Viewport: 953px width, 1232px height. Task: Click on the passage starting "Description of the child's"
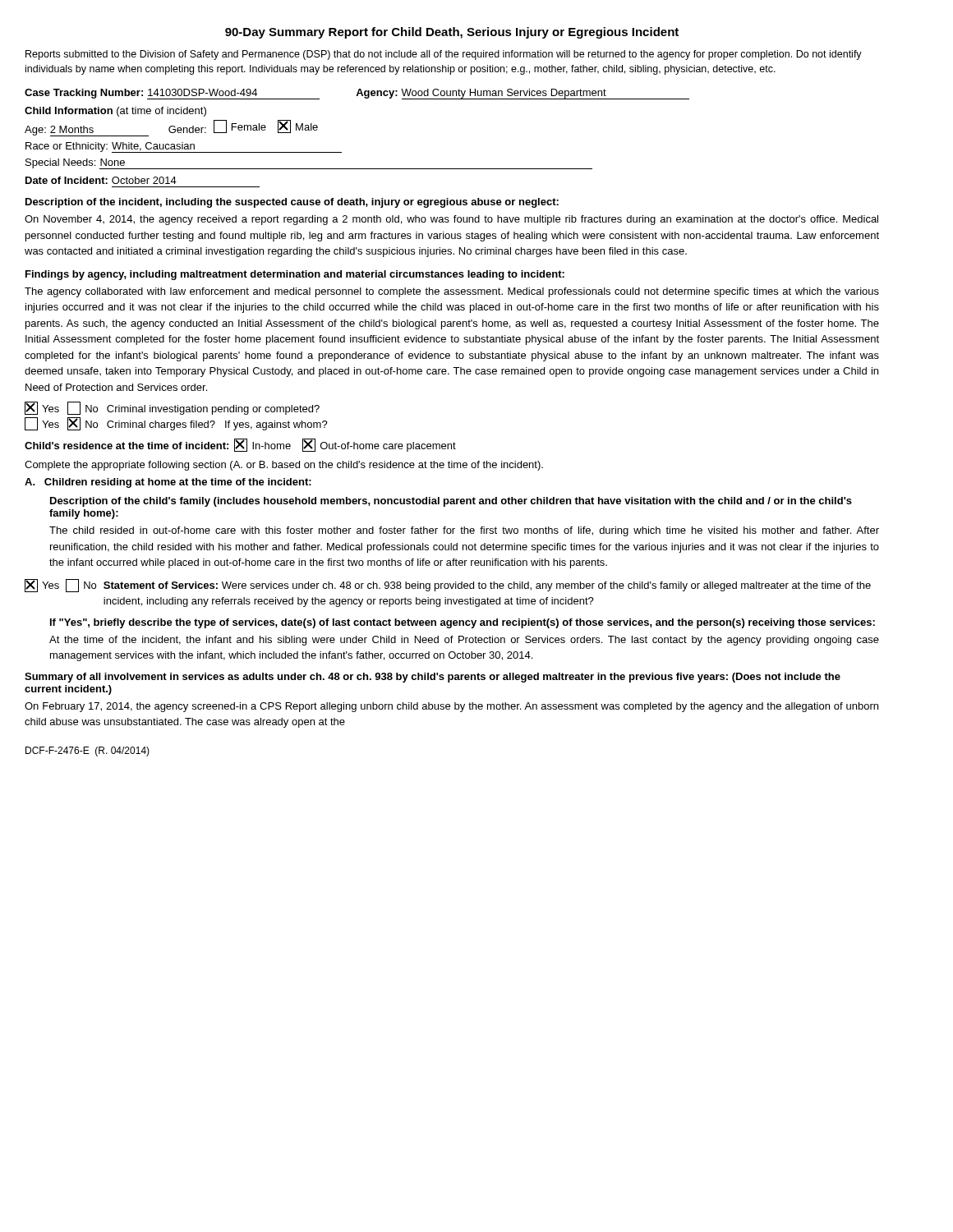[451, 507]
